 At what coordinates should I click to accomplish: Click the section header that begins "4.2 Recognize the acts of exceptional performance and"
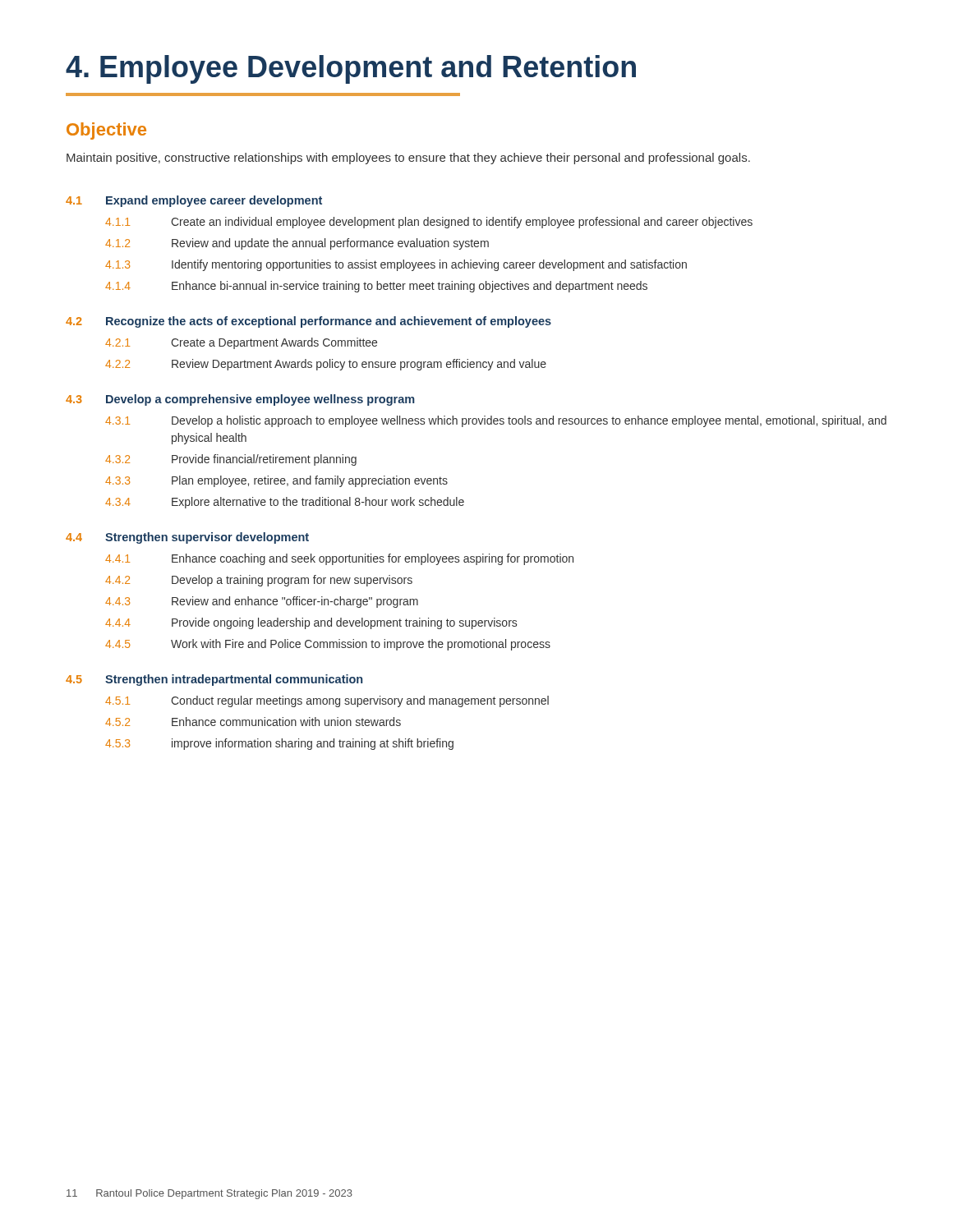click(x=309, y=321)
